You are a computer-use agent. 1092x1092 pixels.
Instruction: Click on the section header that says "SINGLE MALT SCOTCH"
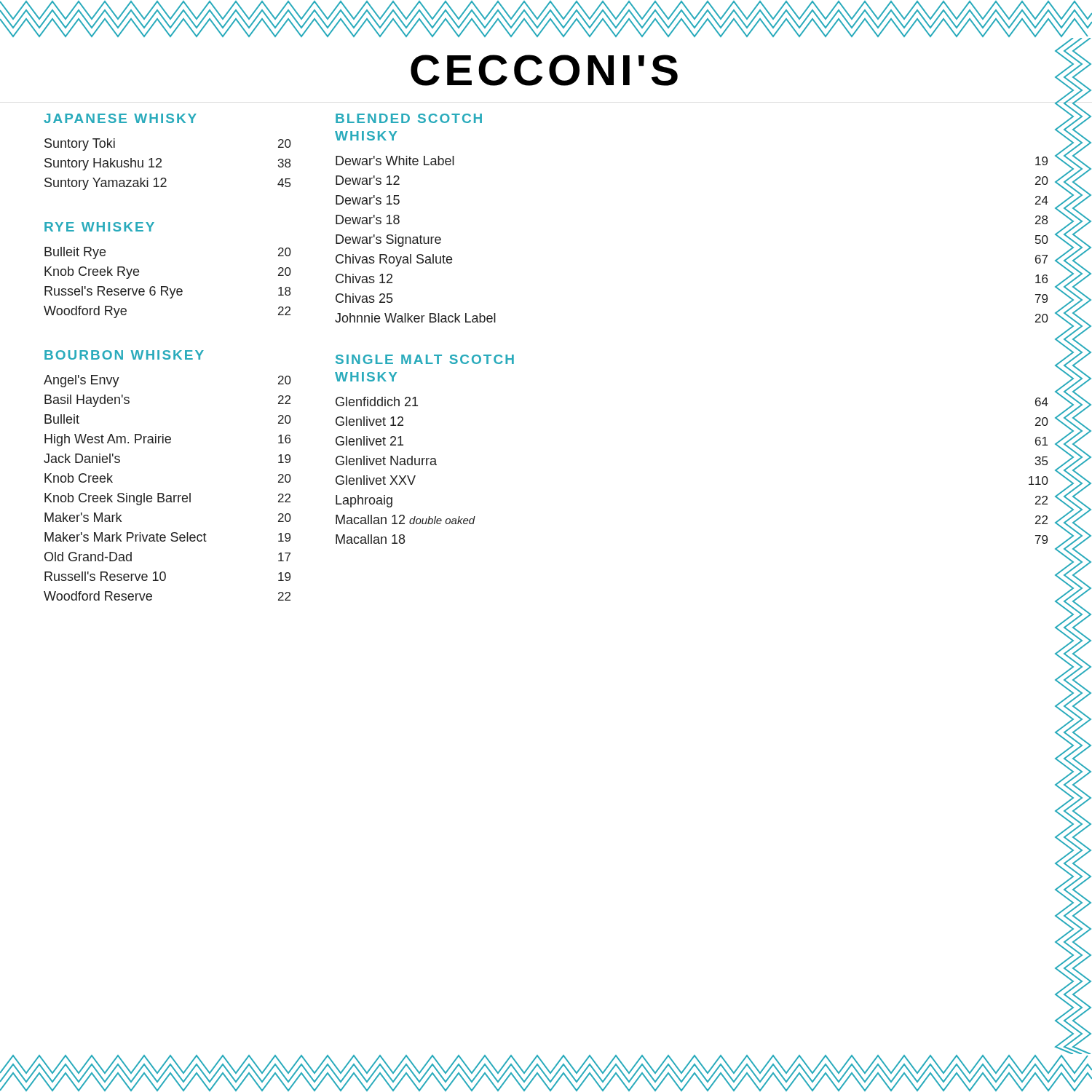click(425, 359)
